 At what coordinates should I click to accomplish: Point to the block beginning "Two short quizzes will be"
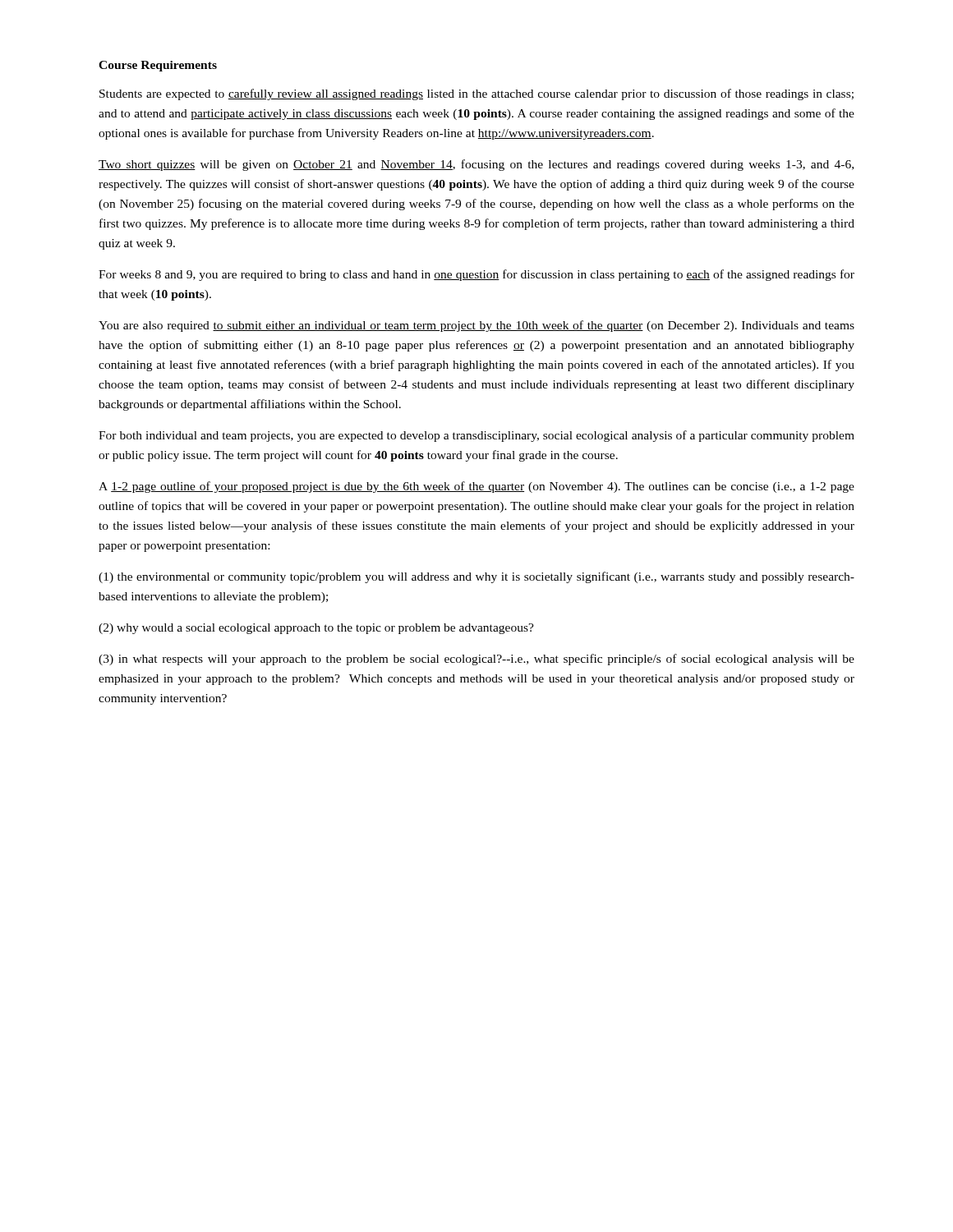click(x=476, y=203)
